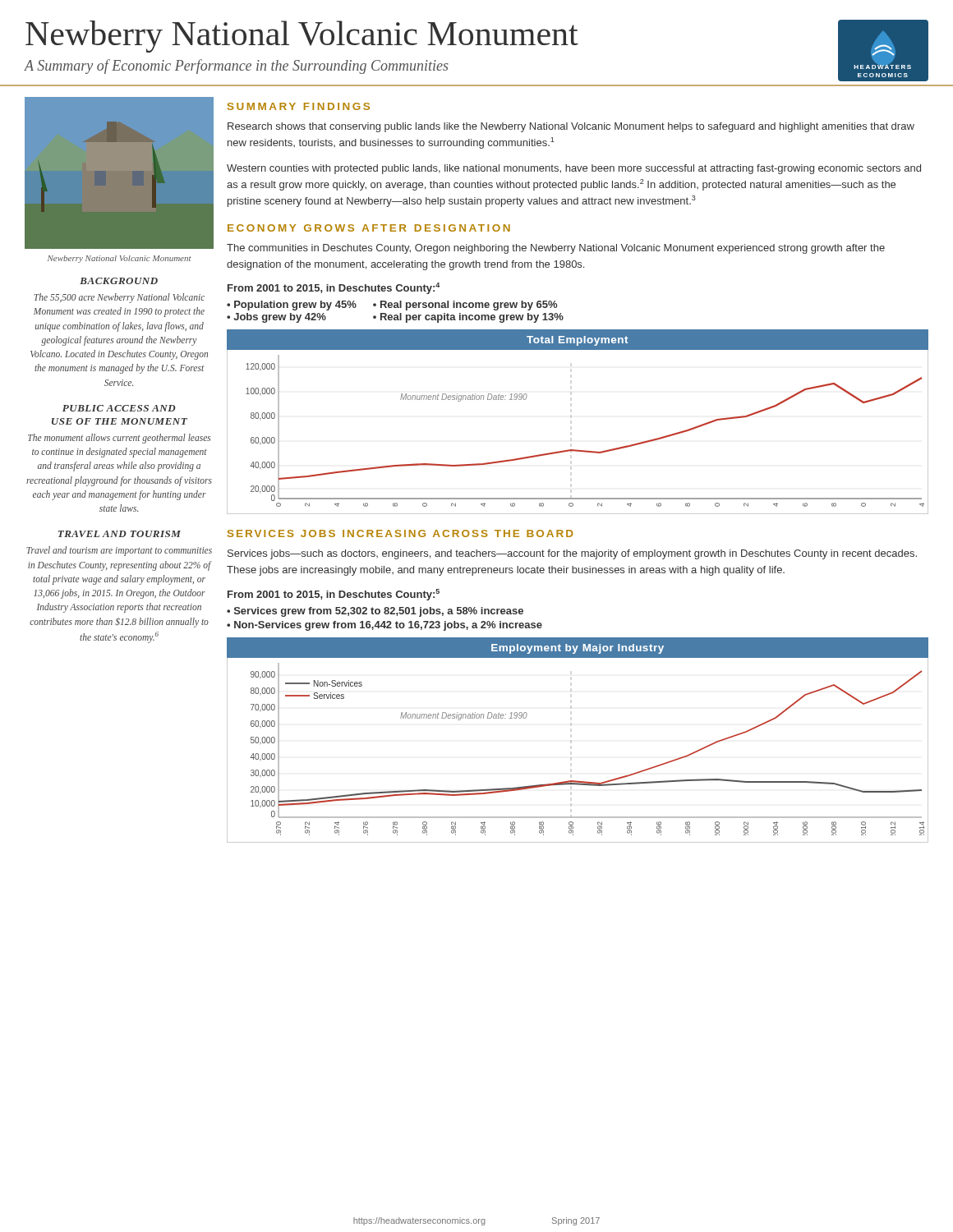
Task: Click on the caption containing "Newberry National Volcanic Monument"
Action: point(119,258)
